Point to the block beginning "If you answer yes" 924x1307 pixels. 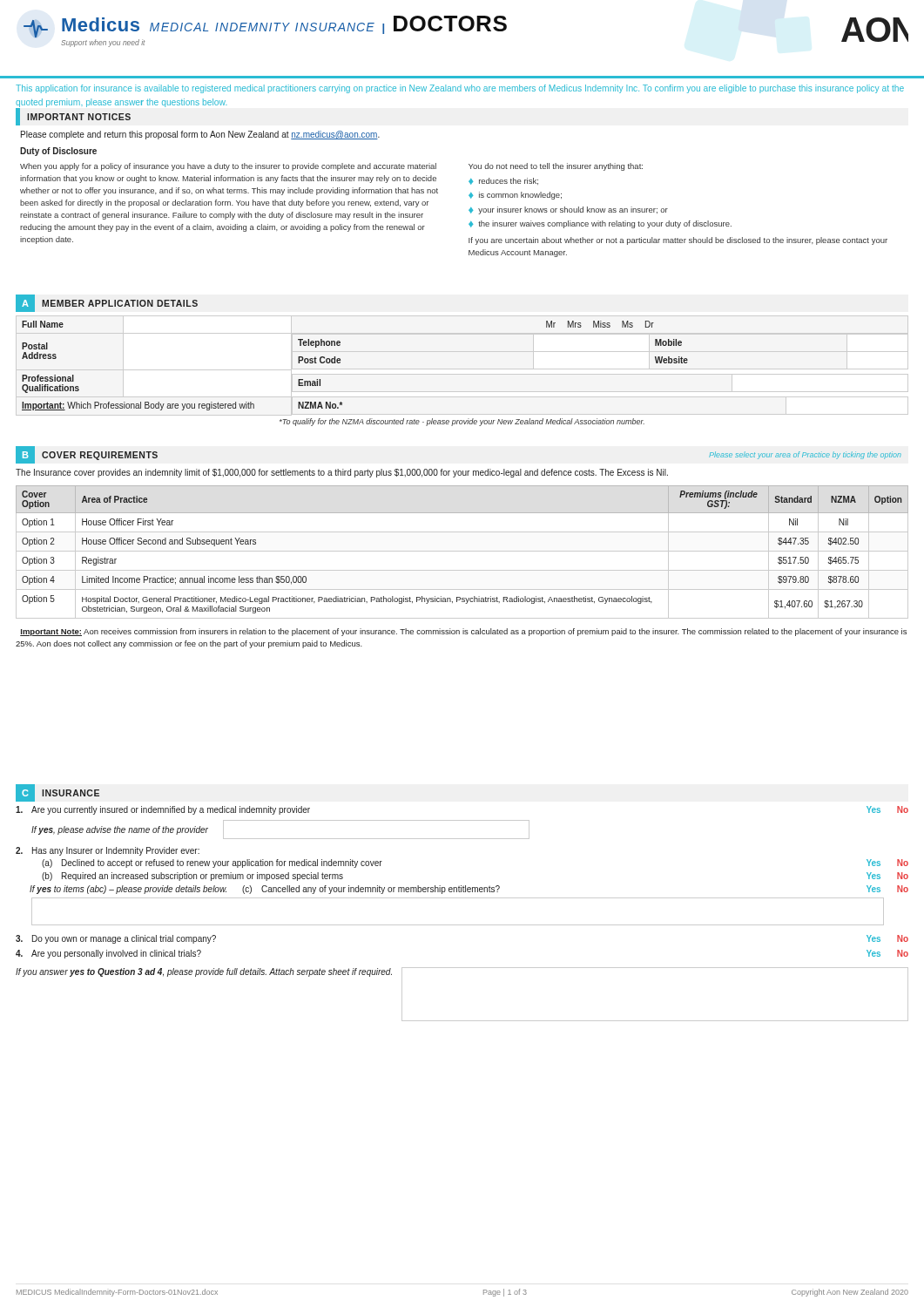coord(462,994)
